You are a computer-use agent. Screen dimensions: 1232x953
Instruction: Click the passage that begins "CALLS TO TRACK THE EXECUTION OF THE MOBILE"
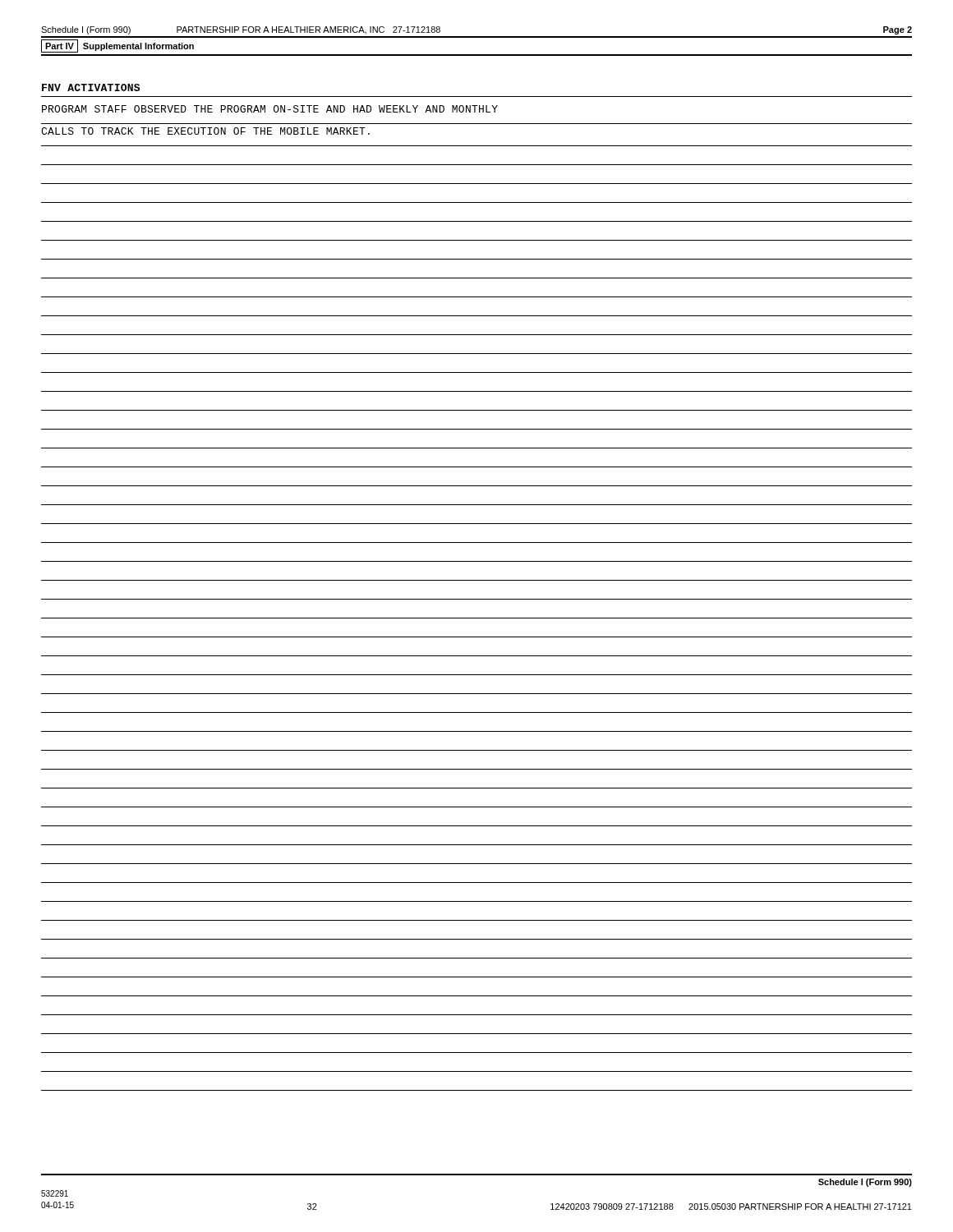coord(207,132)
